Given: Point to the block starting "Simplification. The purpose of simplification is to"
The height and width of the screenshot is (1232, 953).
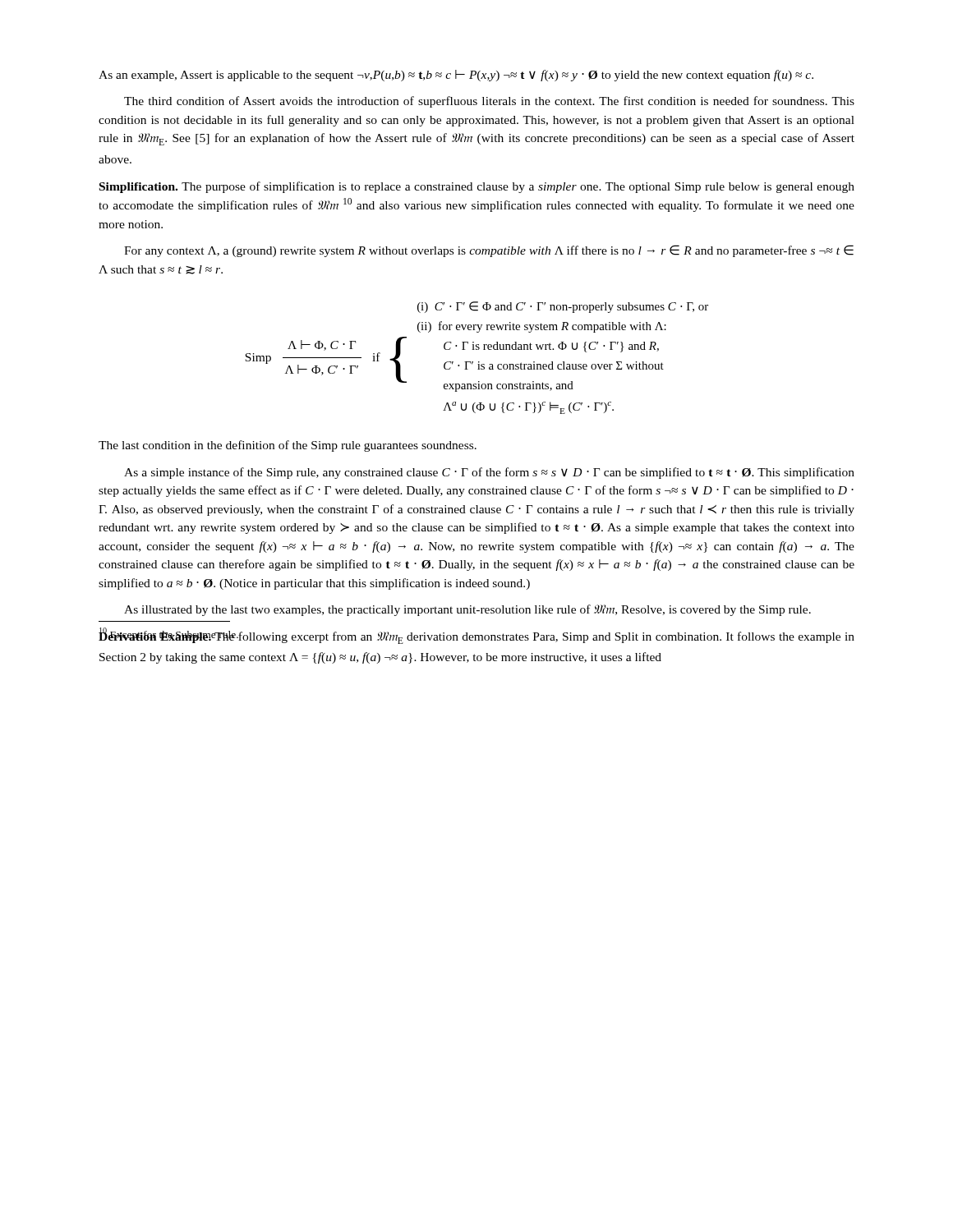Looking at the screenshot, I should pos(476,205).
